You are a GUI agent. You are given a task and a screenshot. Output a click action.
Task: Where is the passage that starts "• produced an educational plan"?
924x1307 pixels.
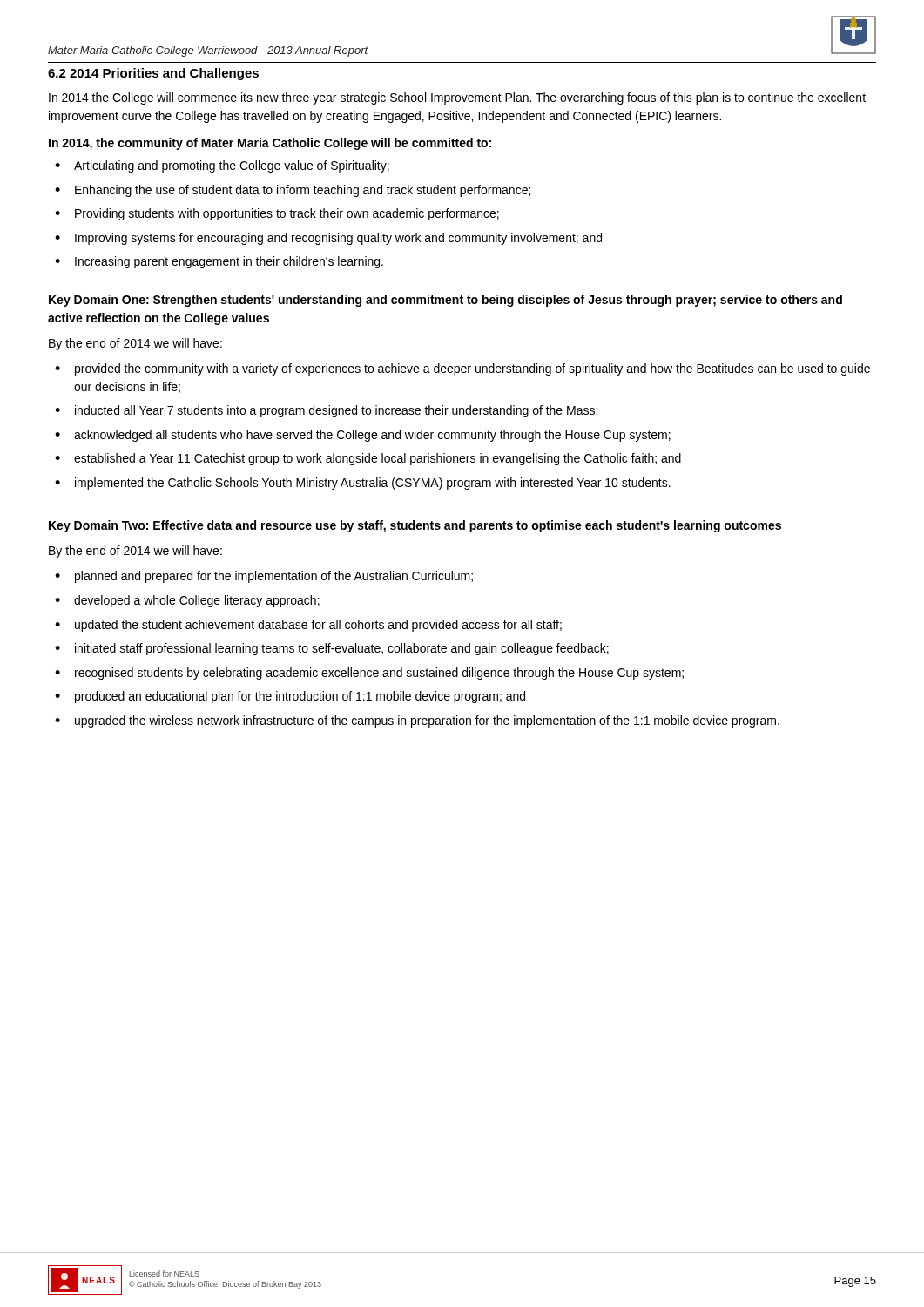click(291, 697)
